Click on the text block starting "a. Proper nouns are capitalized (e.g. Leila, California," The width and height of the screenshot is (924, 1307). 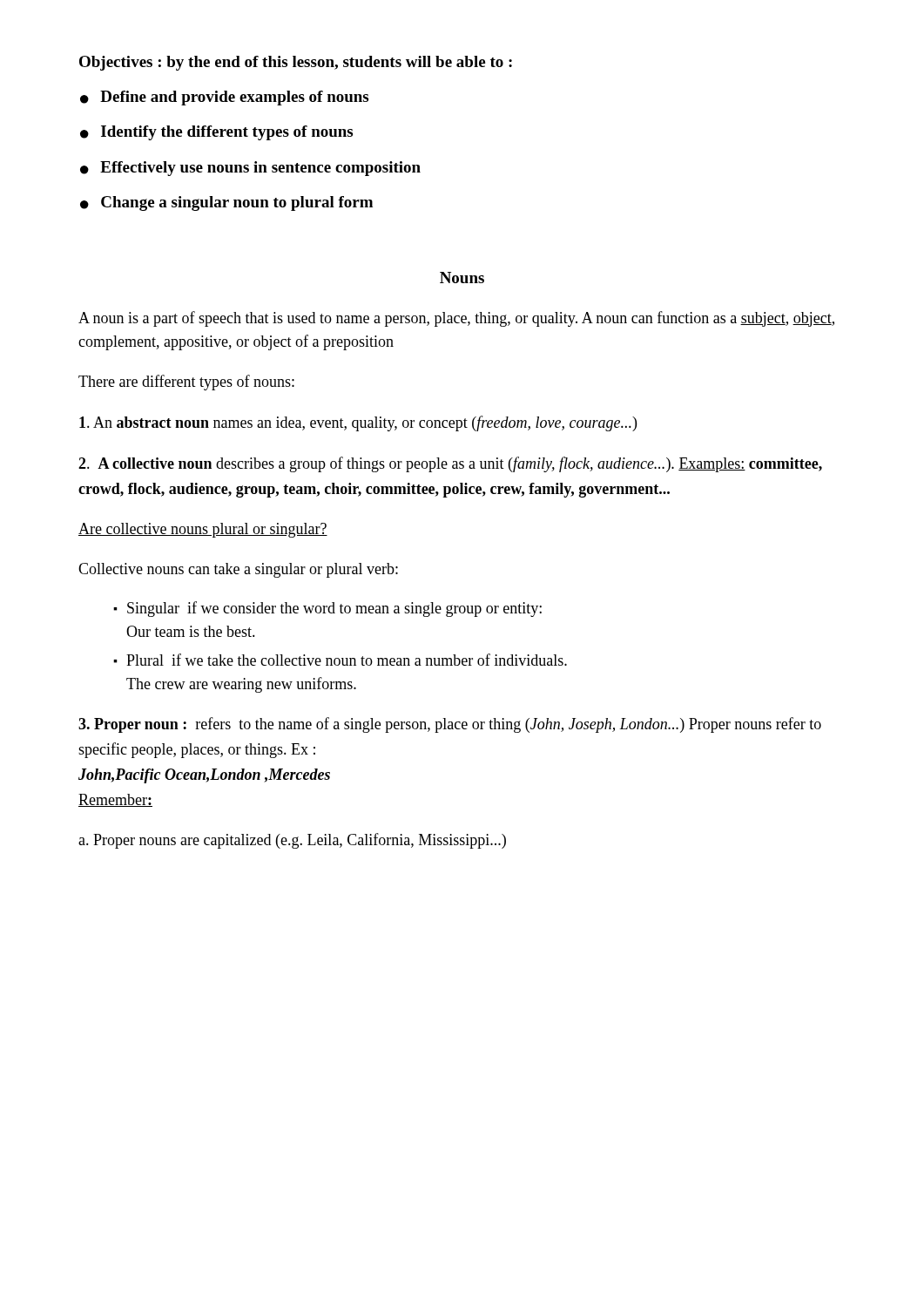click(x=293, y=840)
